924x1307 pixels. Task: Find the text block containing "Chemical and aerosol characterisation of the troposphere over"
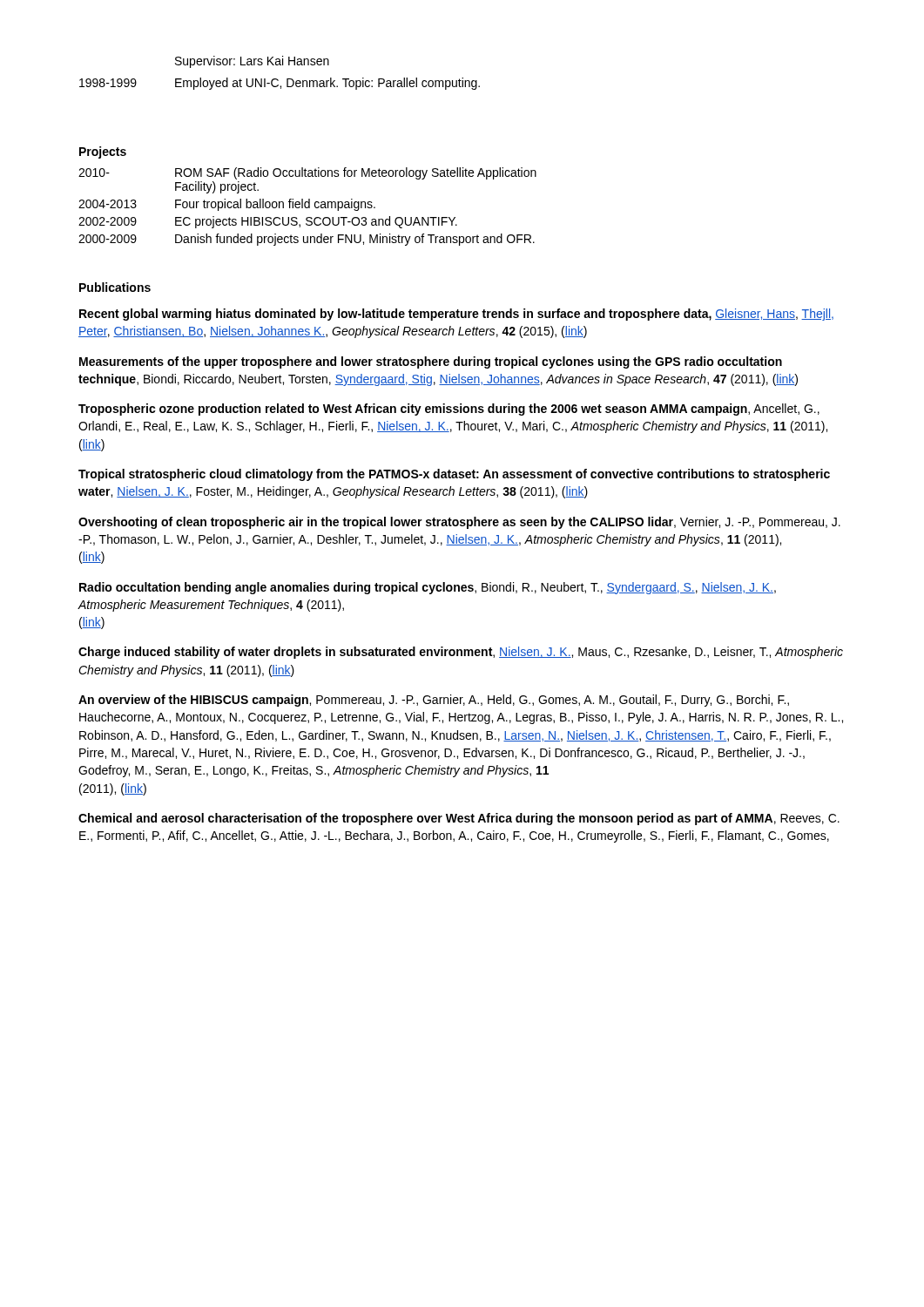pos(462,827)
